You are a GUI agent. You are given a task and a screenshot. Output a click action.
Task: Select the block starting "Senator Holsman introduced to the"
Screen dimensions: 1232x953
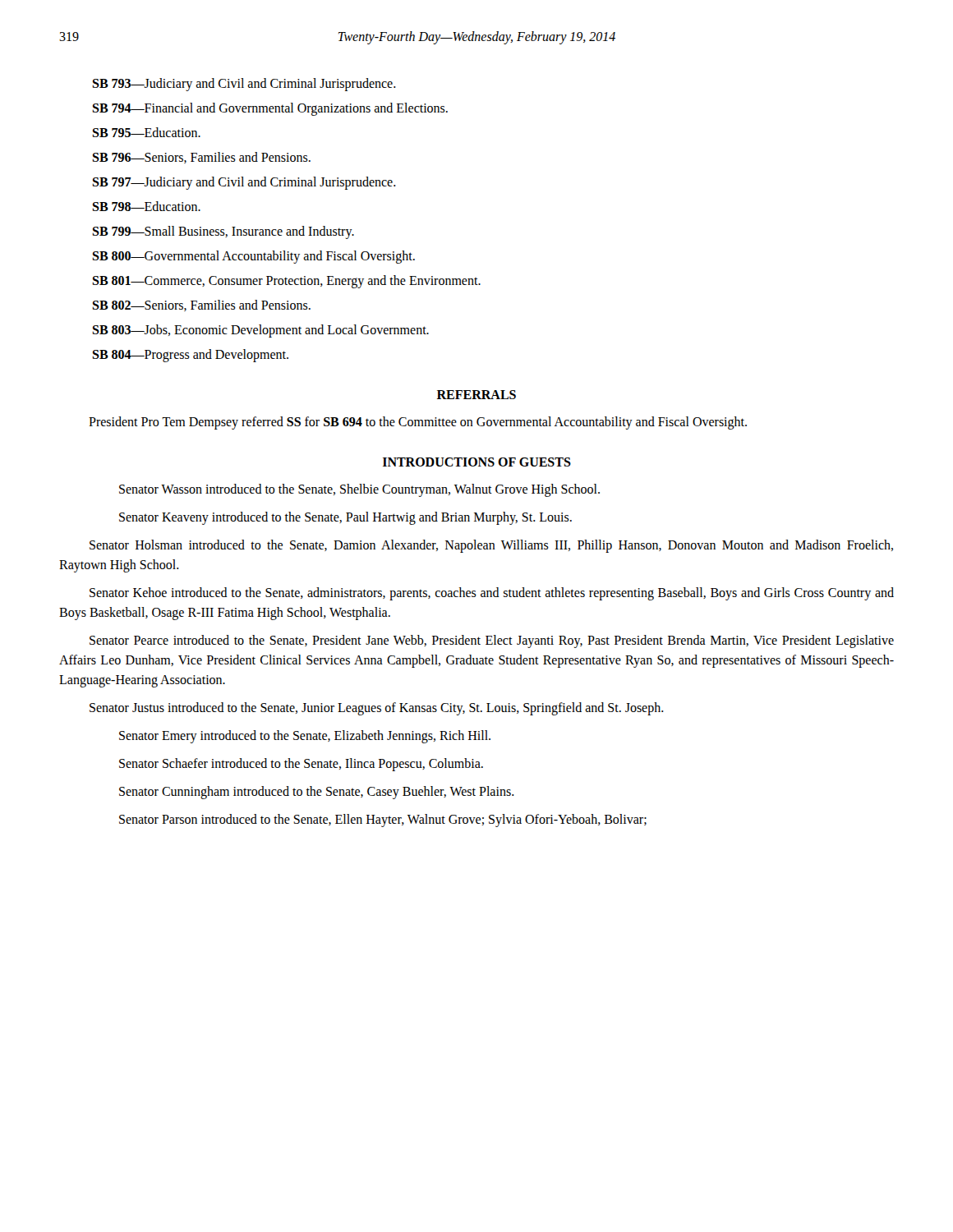tap(476, 555)
